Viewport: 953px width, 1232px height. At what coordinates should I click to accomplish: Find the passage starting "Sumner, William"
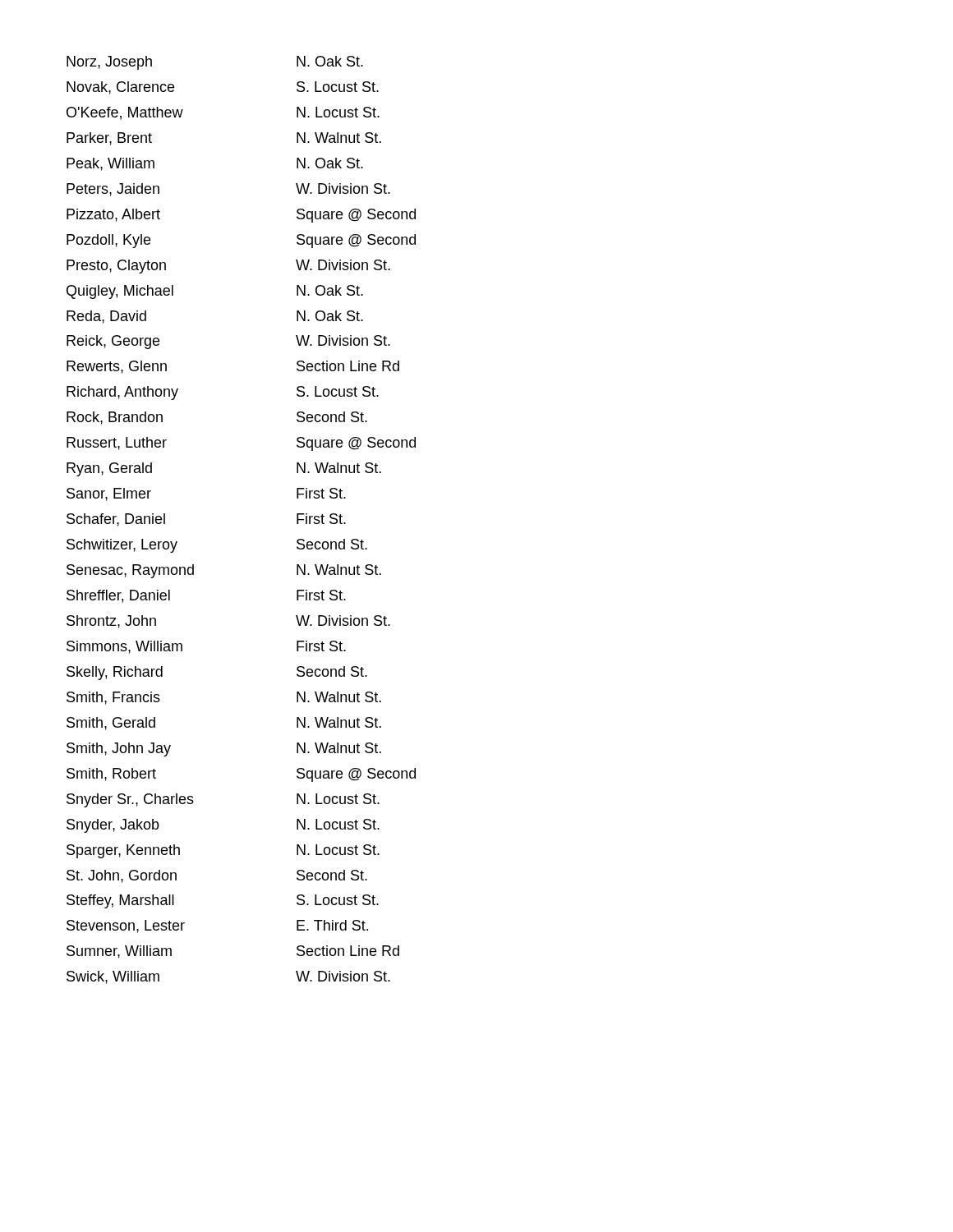click(x=119, y=951)
